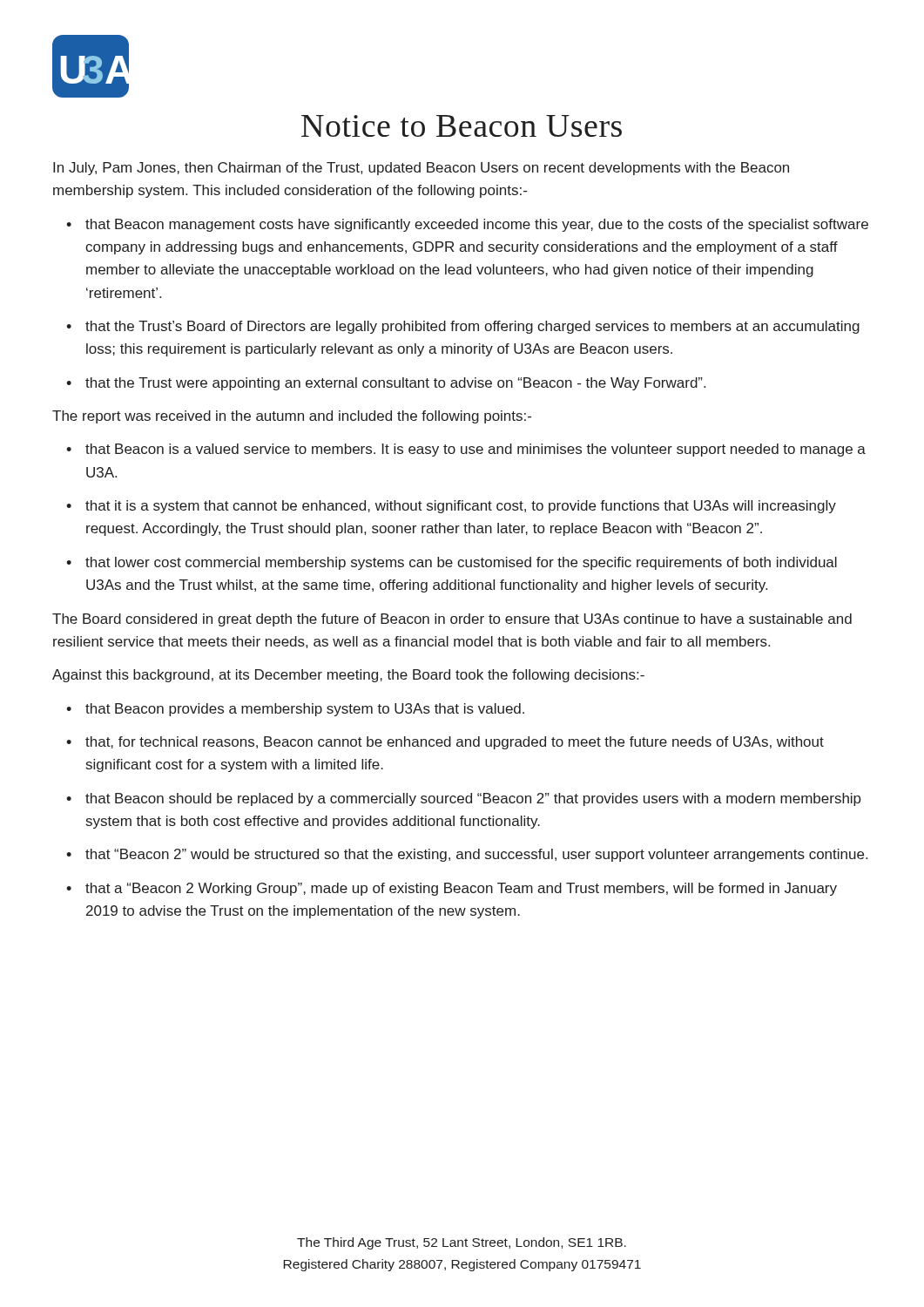924x1307 pixels.
Task: Find the region starting "that Beacon management costs have"
Action: click(x=477, y=259)
